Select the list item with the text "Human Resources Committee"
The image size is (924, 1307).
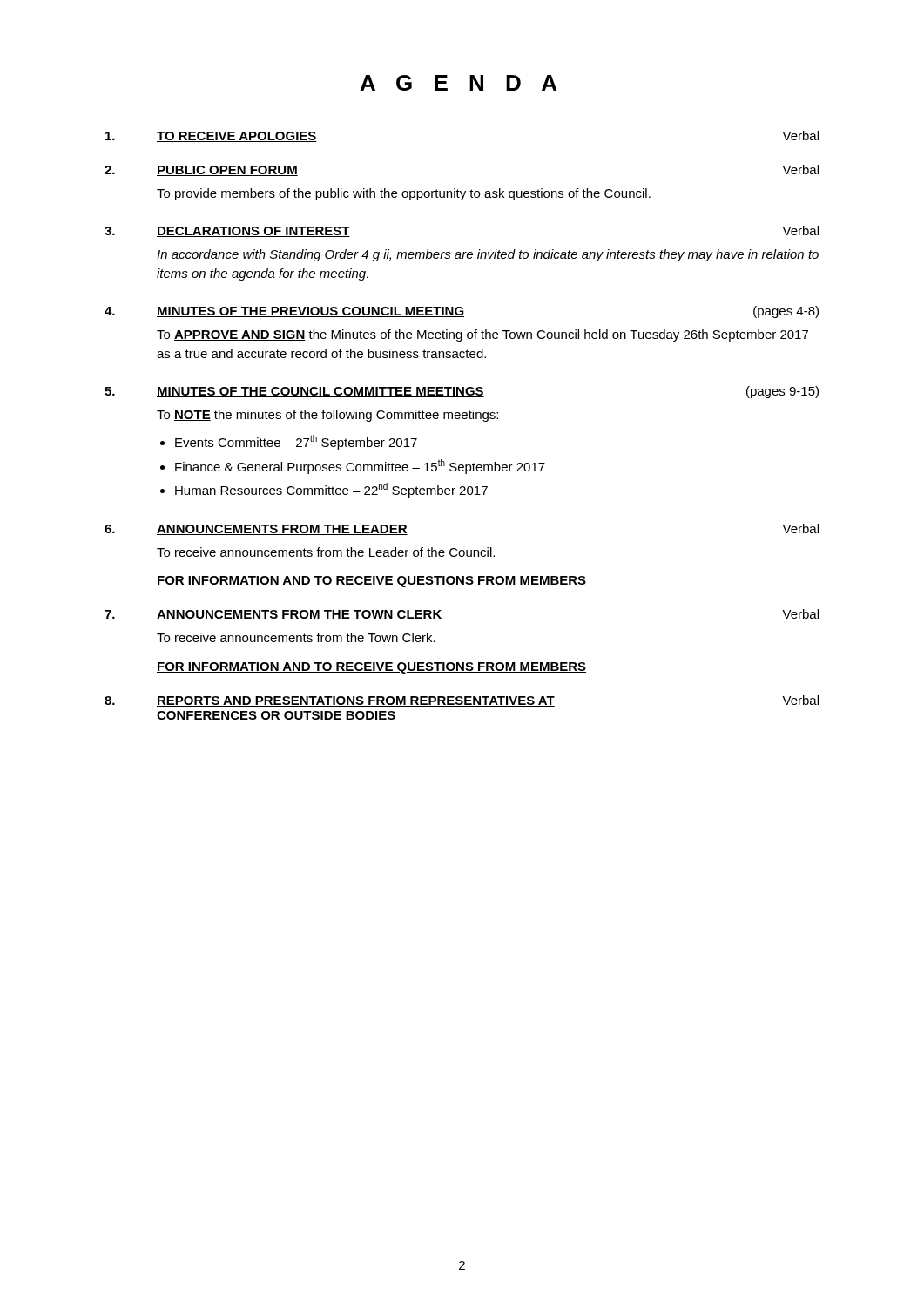click(x=331, y=490)
